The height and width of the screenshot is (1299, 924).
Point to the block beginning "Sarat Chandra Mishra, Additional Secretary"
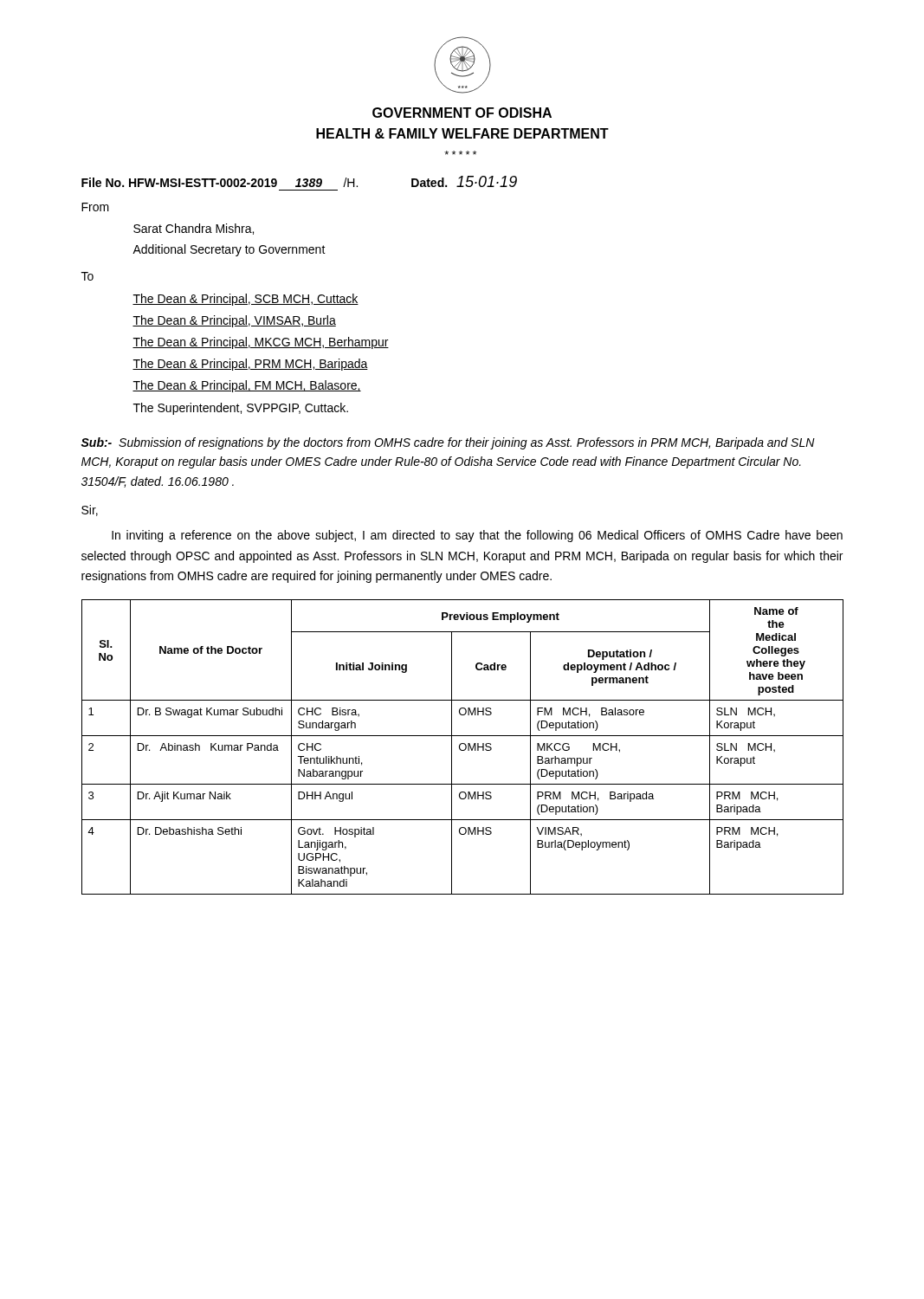[x=229, y=239]
